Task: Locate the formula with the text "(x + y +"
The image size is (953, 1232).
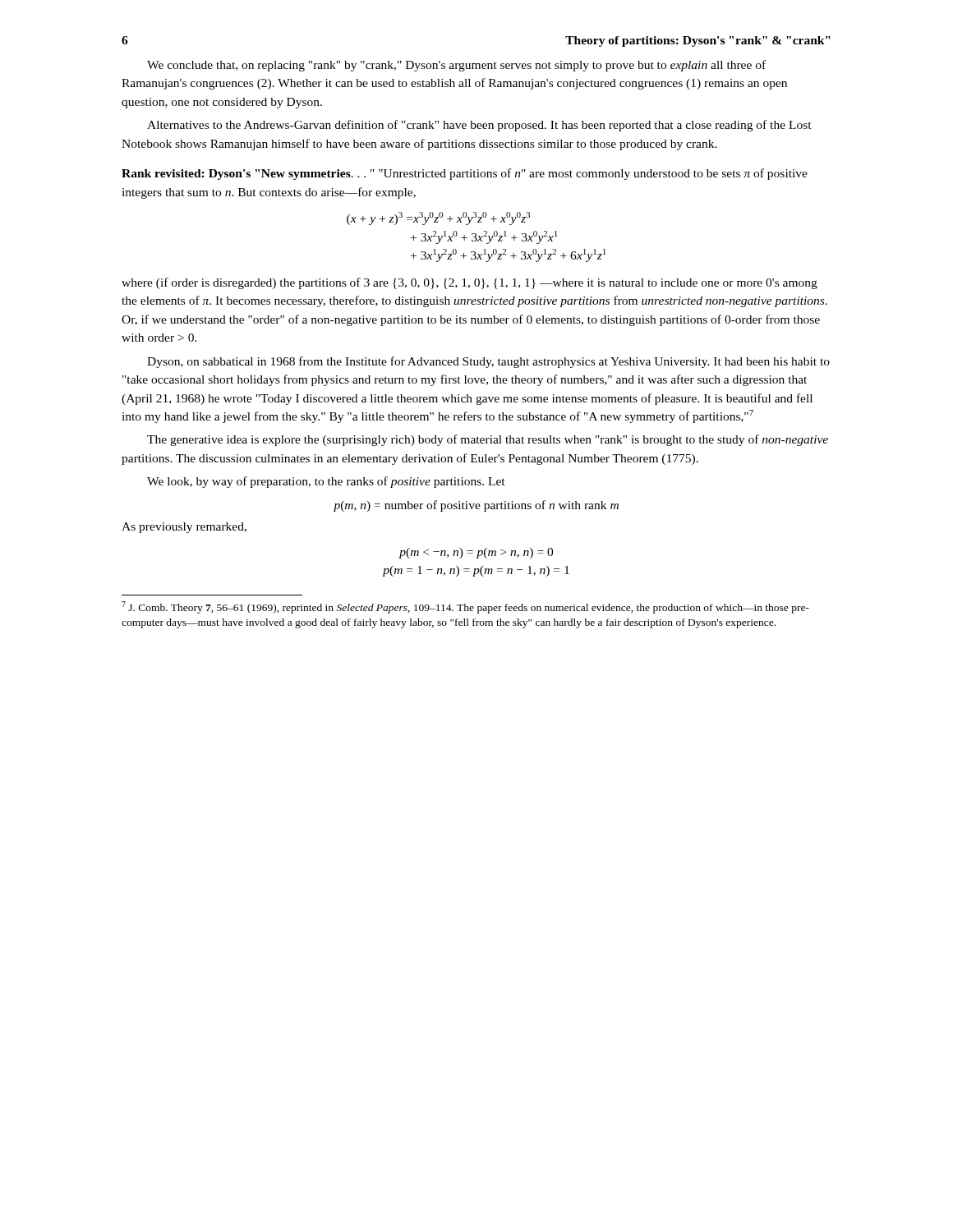Action: pyautogui.click(x=476, y=237)
